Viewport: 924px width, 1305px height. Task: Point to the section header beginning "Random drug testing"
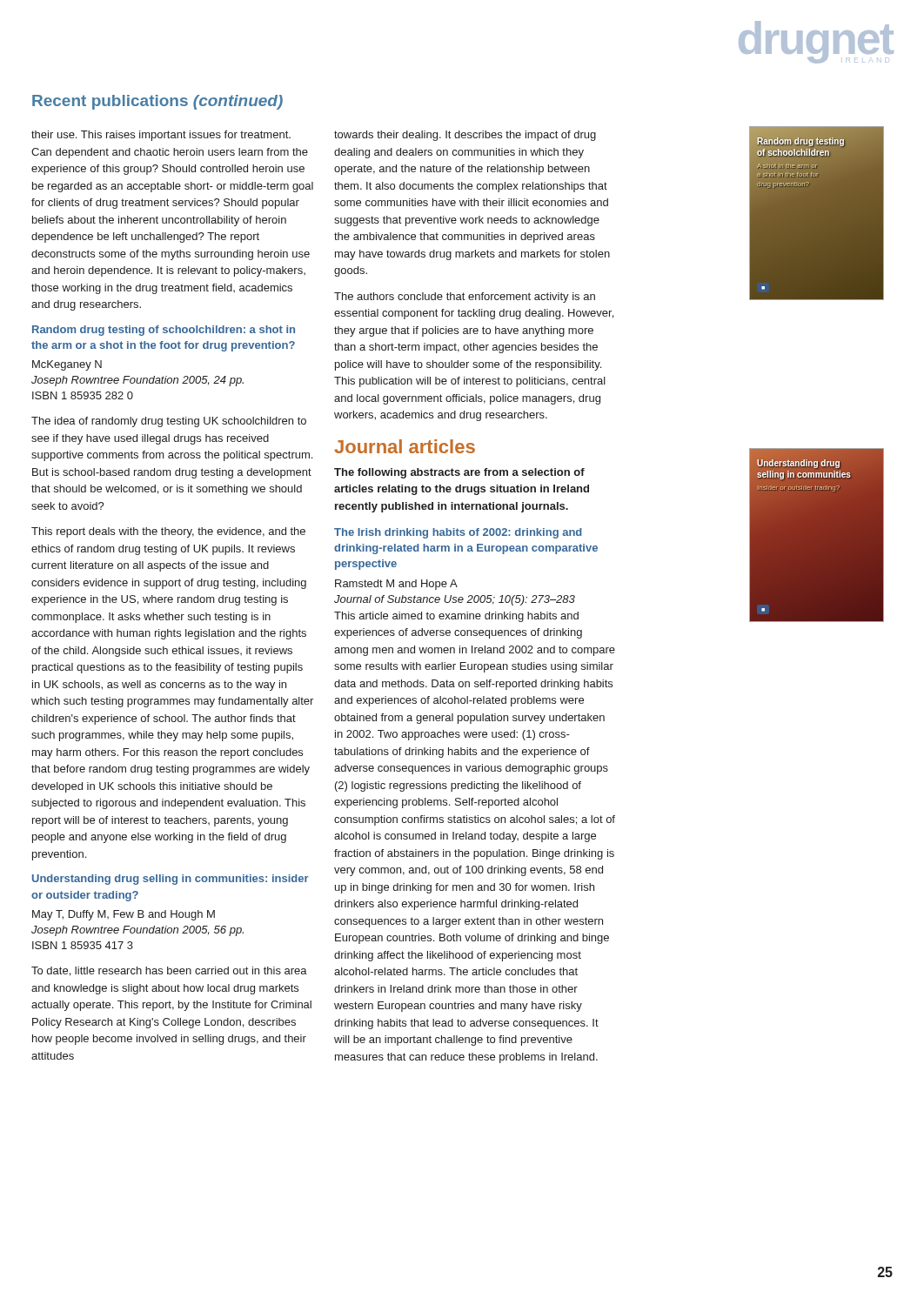[x=173, y=337]
